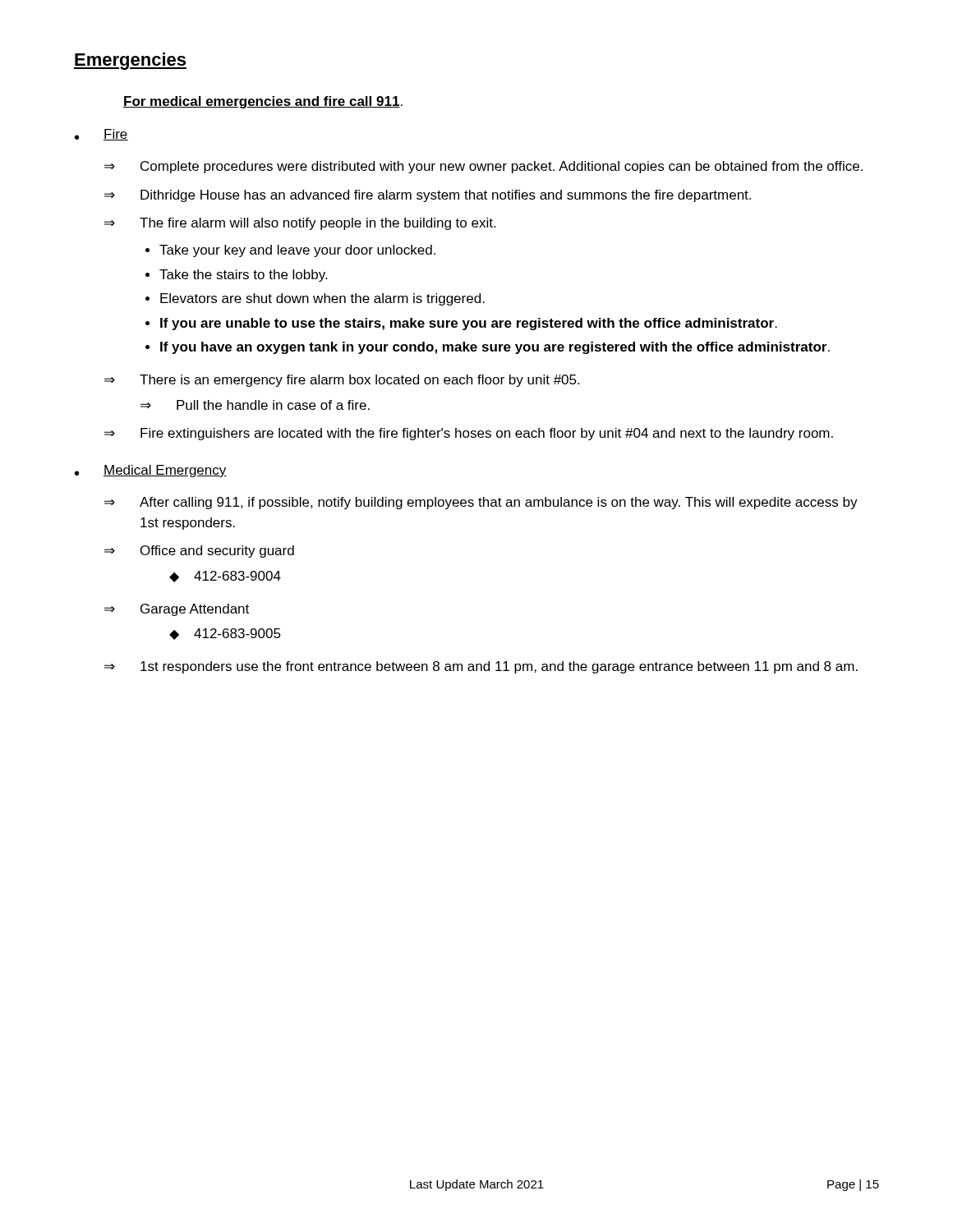
Task: Point to the text block starting "Take the stairs to the lobby."
Action: (x=244, y=274)
